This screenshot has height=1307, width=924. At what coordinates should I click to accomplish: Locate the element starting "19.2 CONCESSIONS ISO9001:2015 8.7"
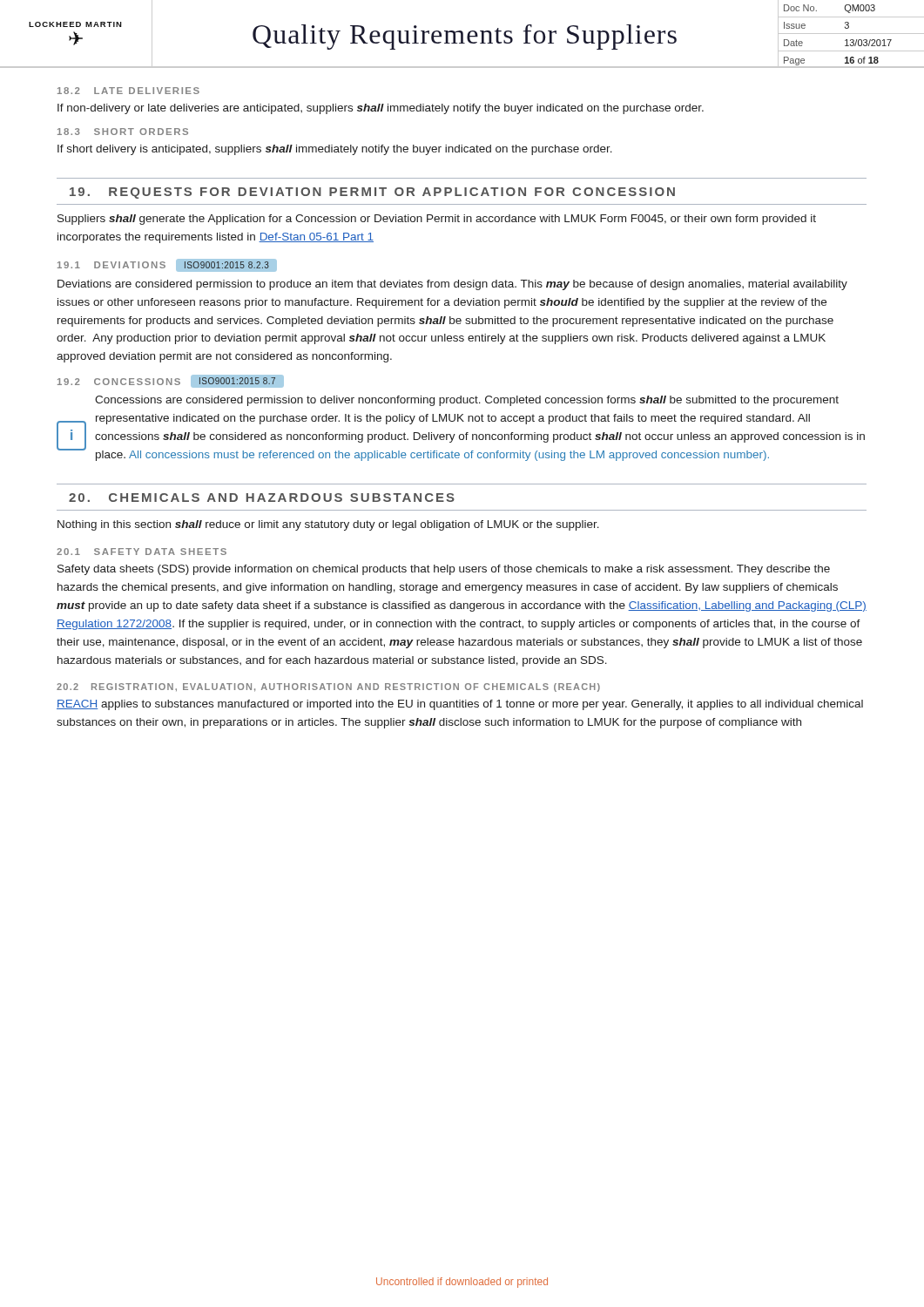tap(170, 382)
